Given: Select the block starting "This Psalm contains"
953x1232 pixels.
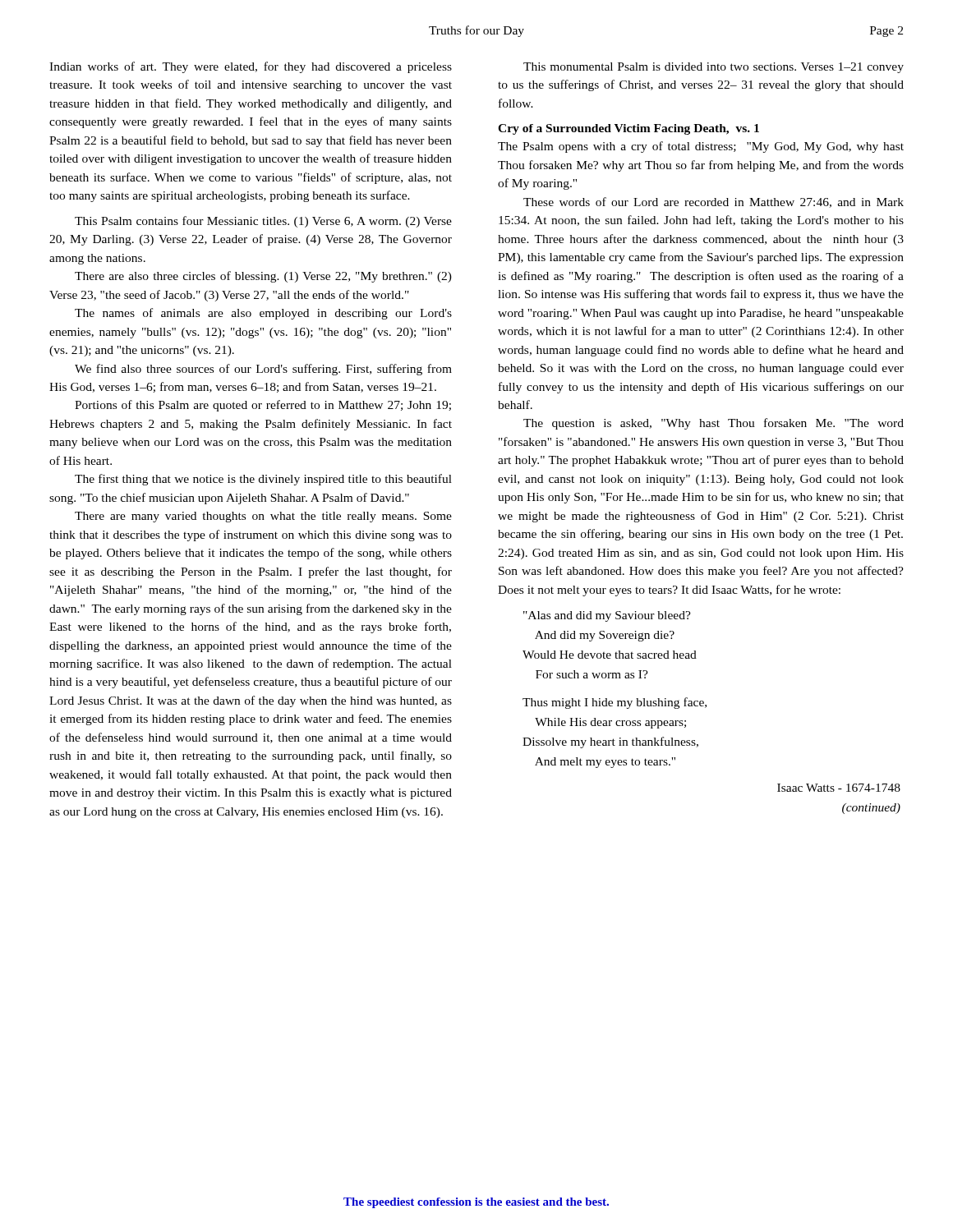Looking at the screenshot, I should [x=251, y=239].
